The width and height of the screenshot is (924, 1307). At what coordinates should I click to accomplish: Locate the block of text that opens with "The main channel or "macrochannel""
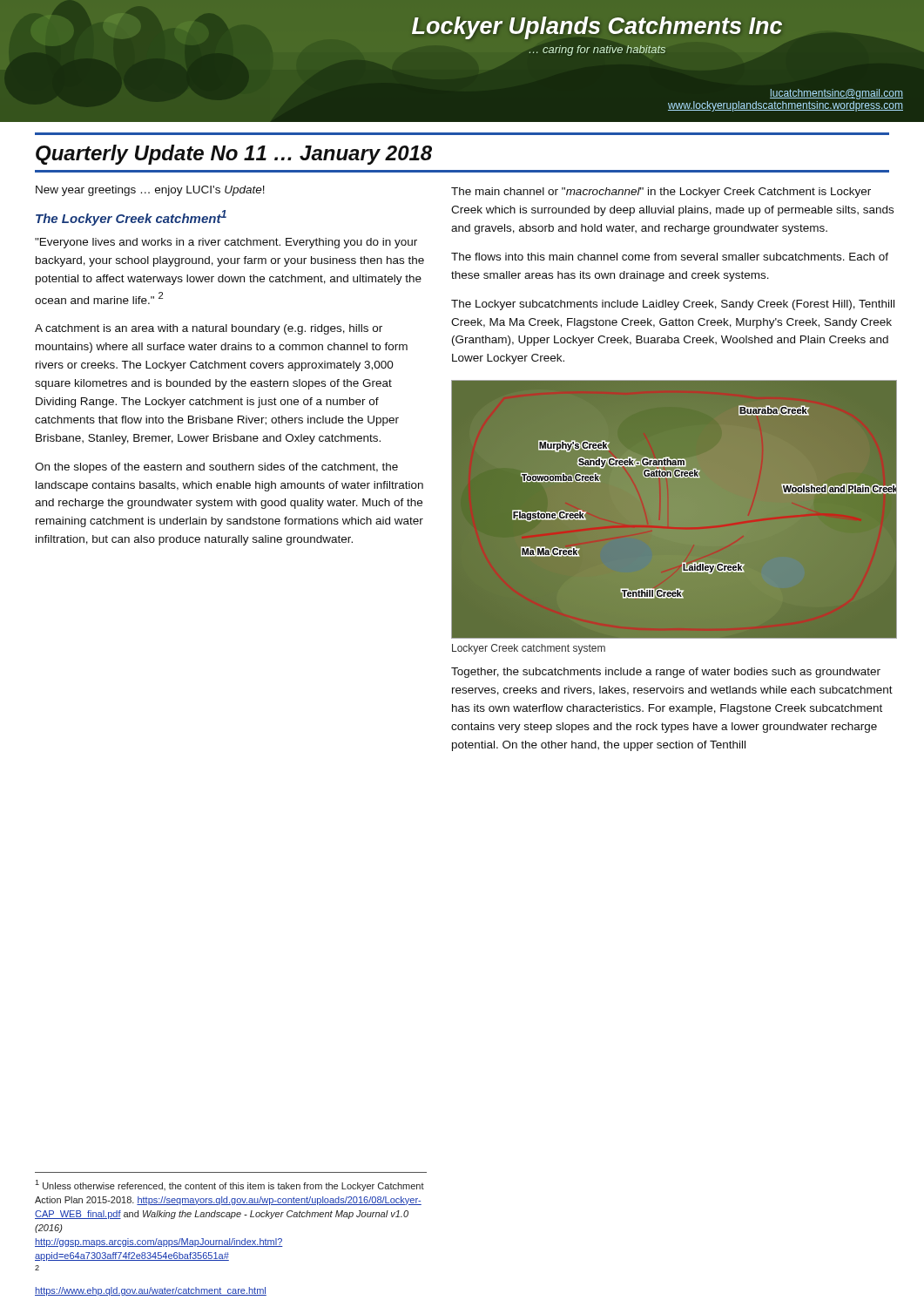tap(673, 209)
